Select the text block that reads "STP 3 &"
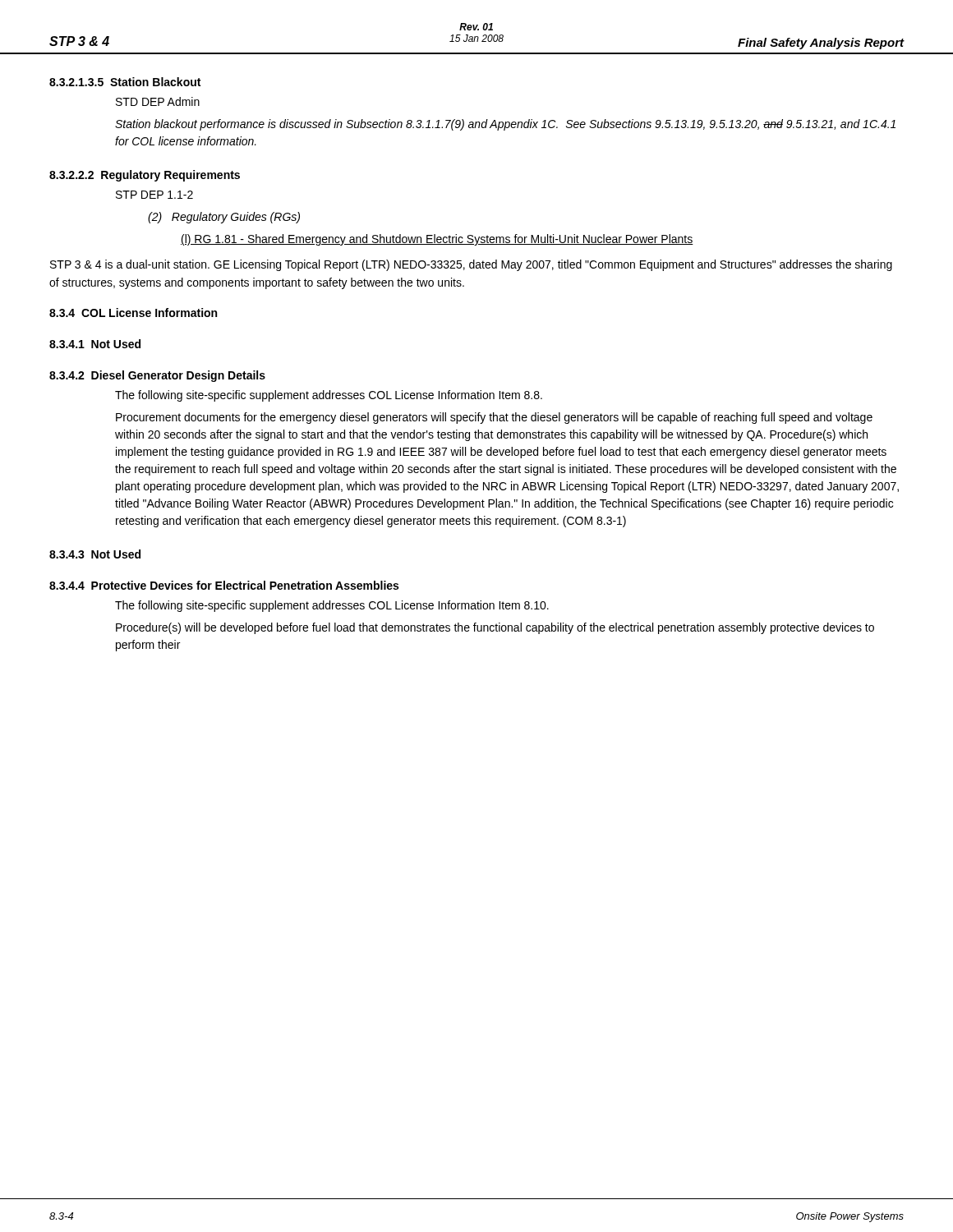 471,273
